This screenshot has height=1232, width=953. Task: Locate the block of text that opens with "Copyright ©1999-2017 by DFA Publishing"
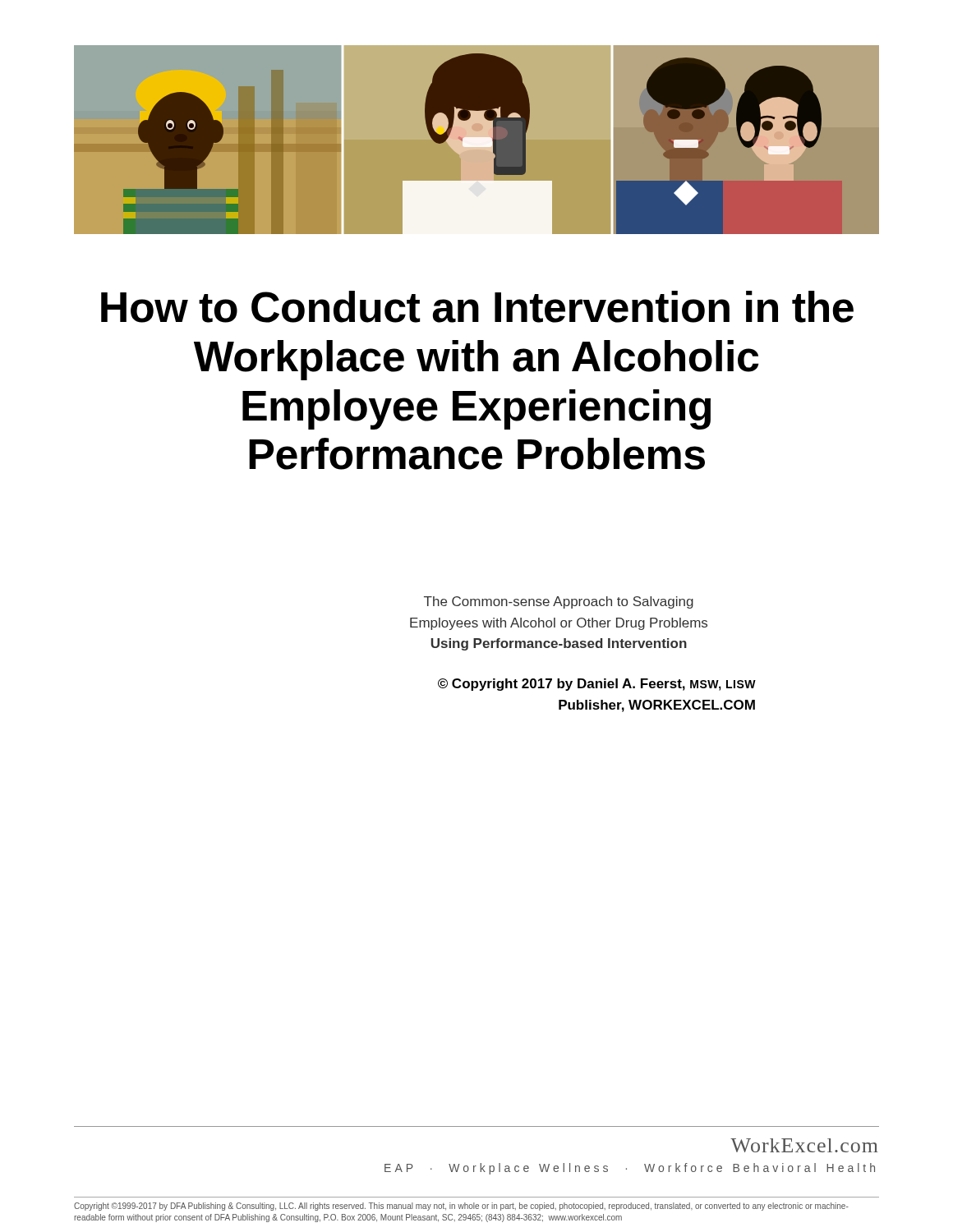coord(476,1212)
